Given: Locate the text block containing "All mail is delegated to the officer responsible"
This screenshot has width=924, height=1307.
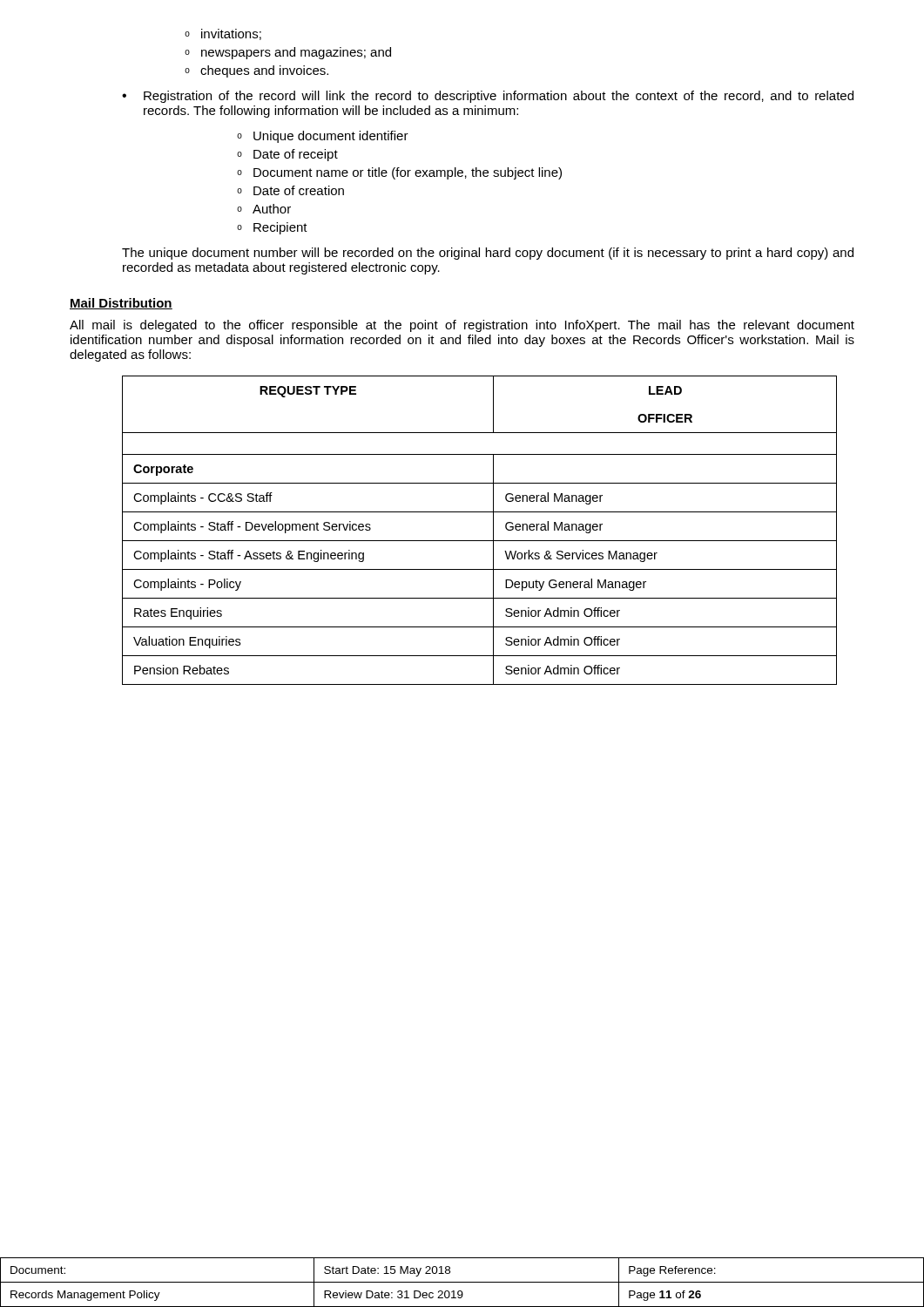Looking at the screenshot, I should (x=462, y=339).
